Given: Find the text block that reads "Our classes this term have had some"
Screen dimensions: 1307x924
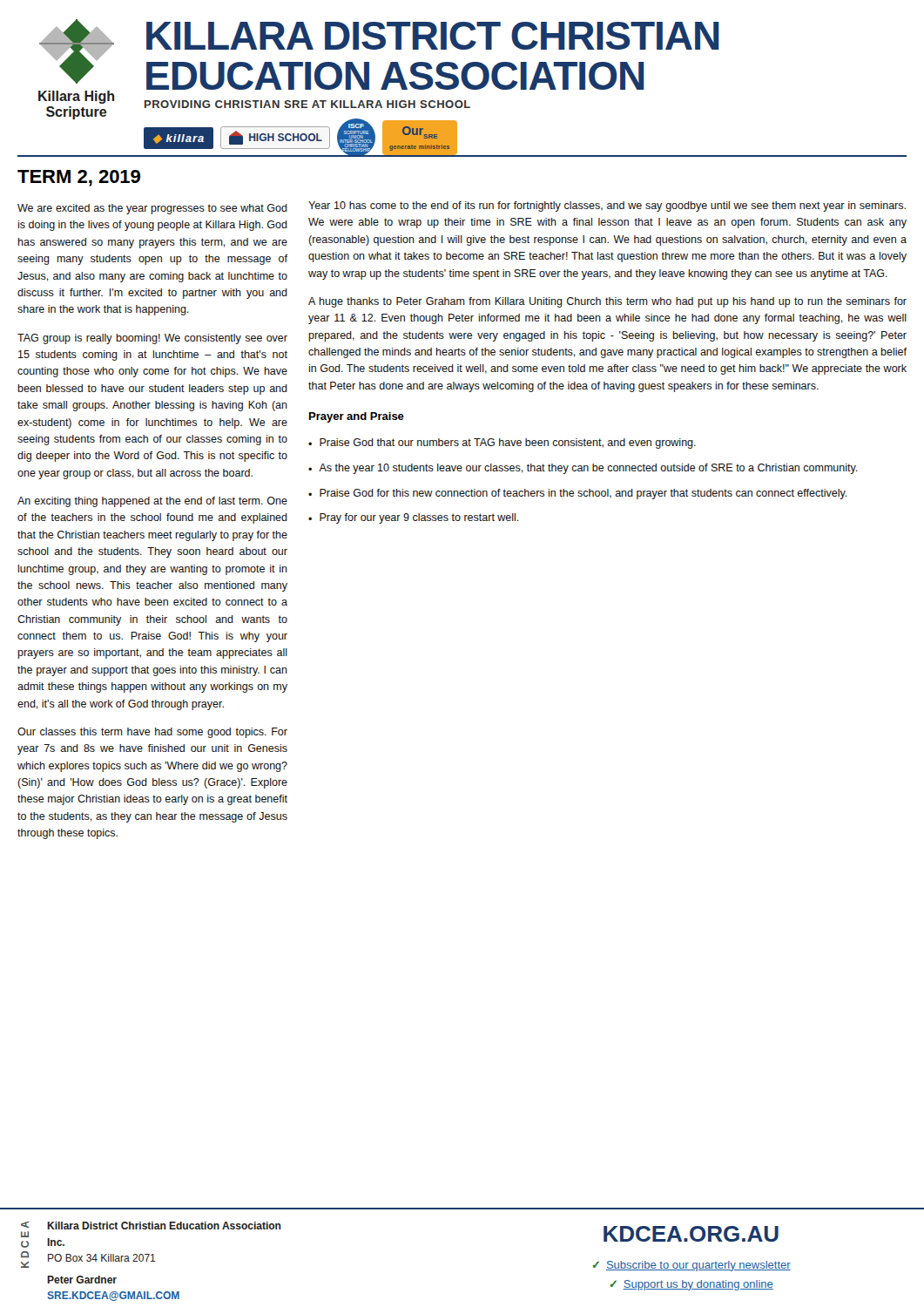Looking at the screenshot, I should [152, 782].
